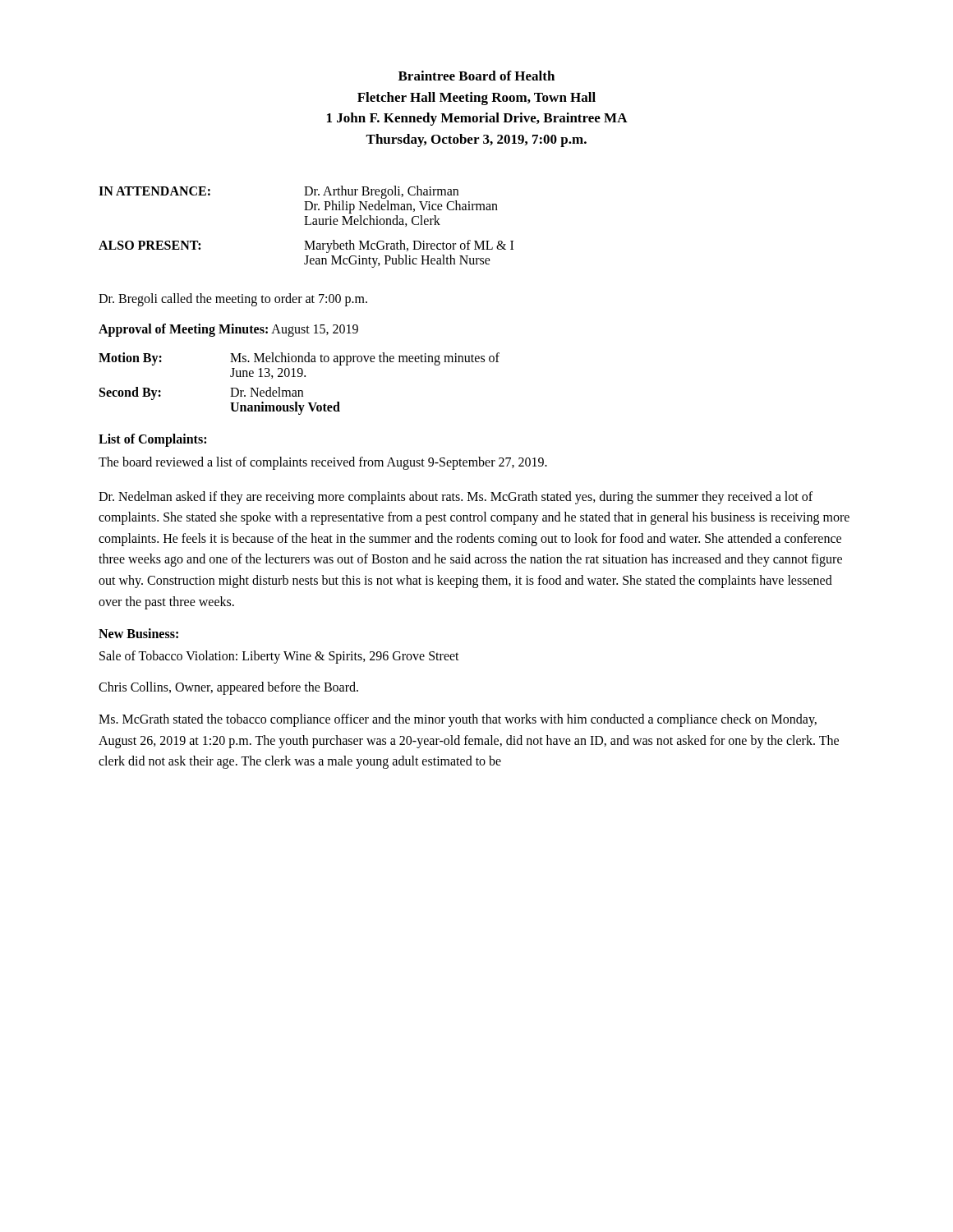
Task: Find the passage starting "Sale of Tobacco Violation: Liberty"
Action: pyautogui.click(x=279, y=656)
